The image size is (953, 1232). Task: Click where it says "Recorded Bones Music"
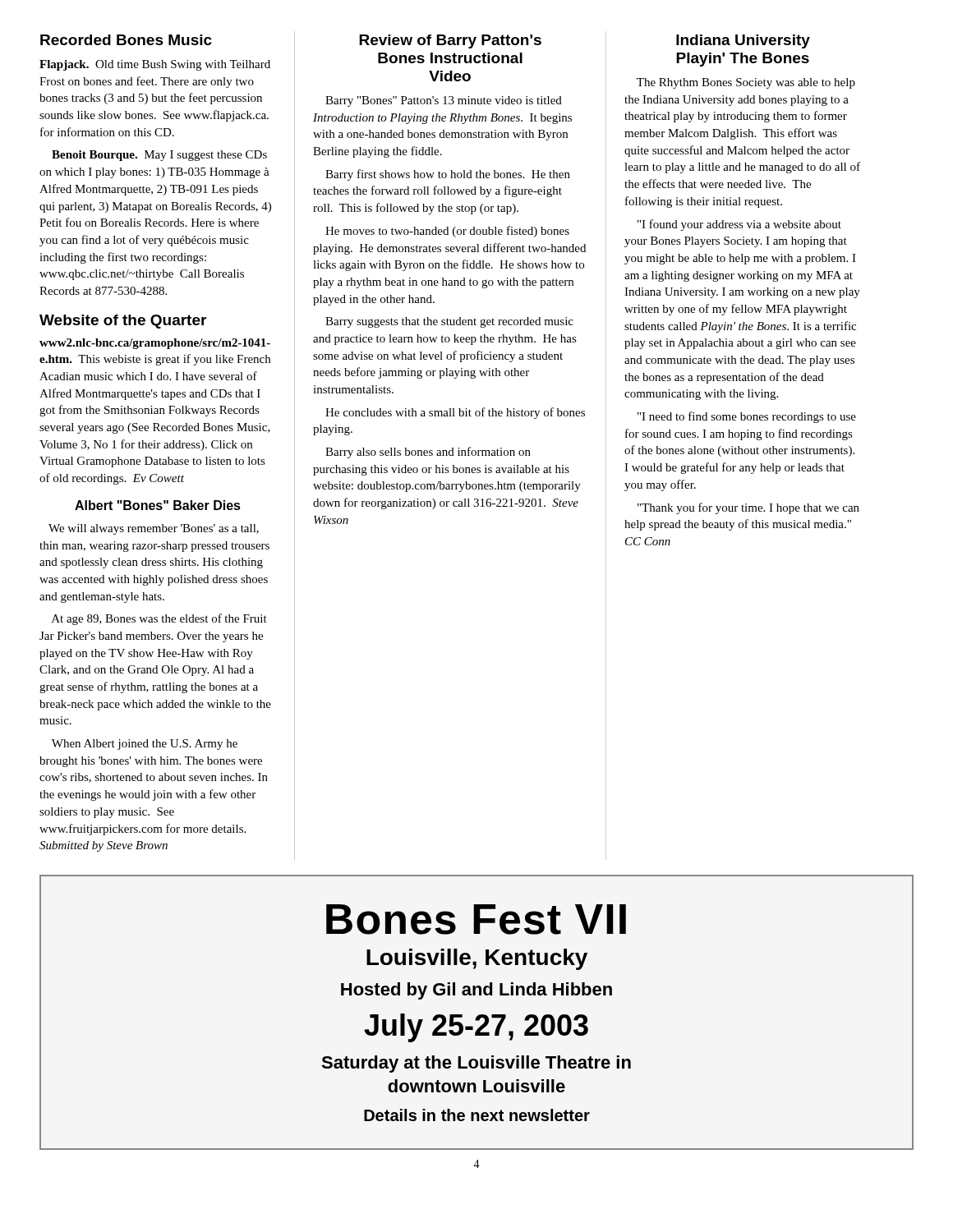coord(158,40)
